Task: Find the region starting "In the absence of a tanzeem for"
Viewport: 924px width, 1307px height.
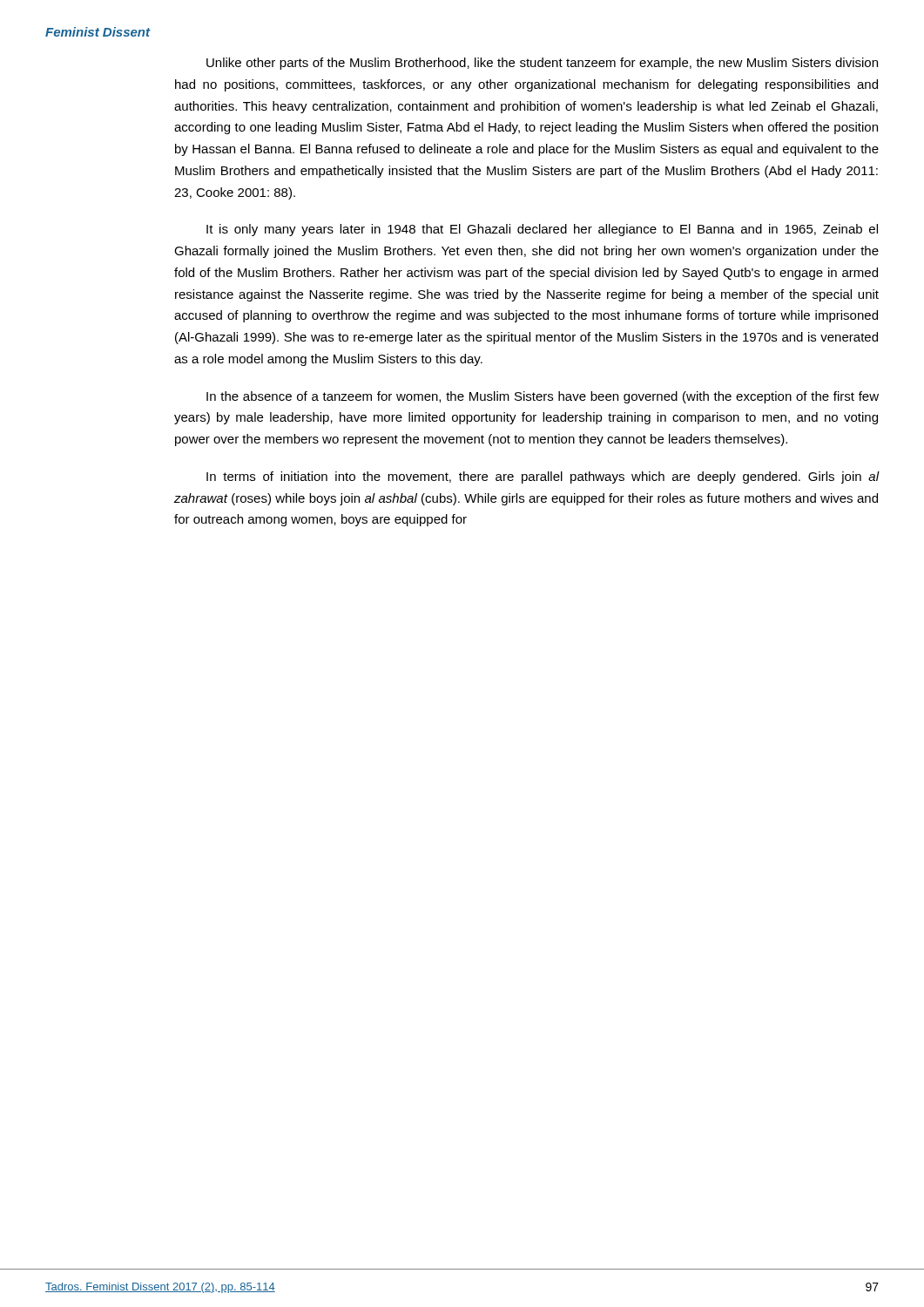Action: pos(526,417)
